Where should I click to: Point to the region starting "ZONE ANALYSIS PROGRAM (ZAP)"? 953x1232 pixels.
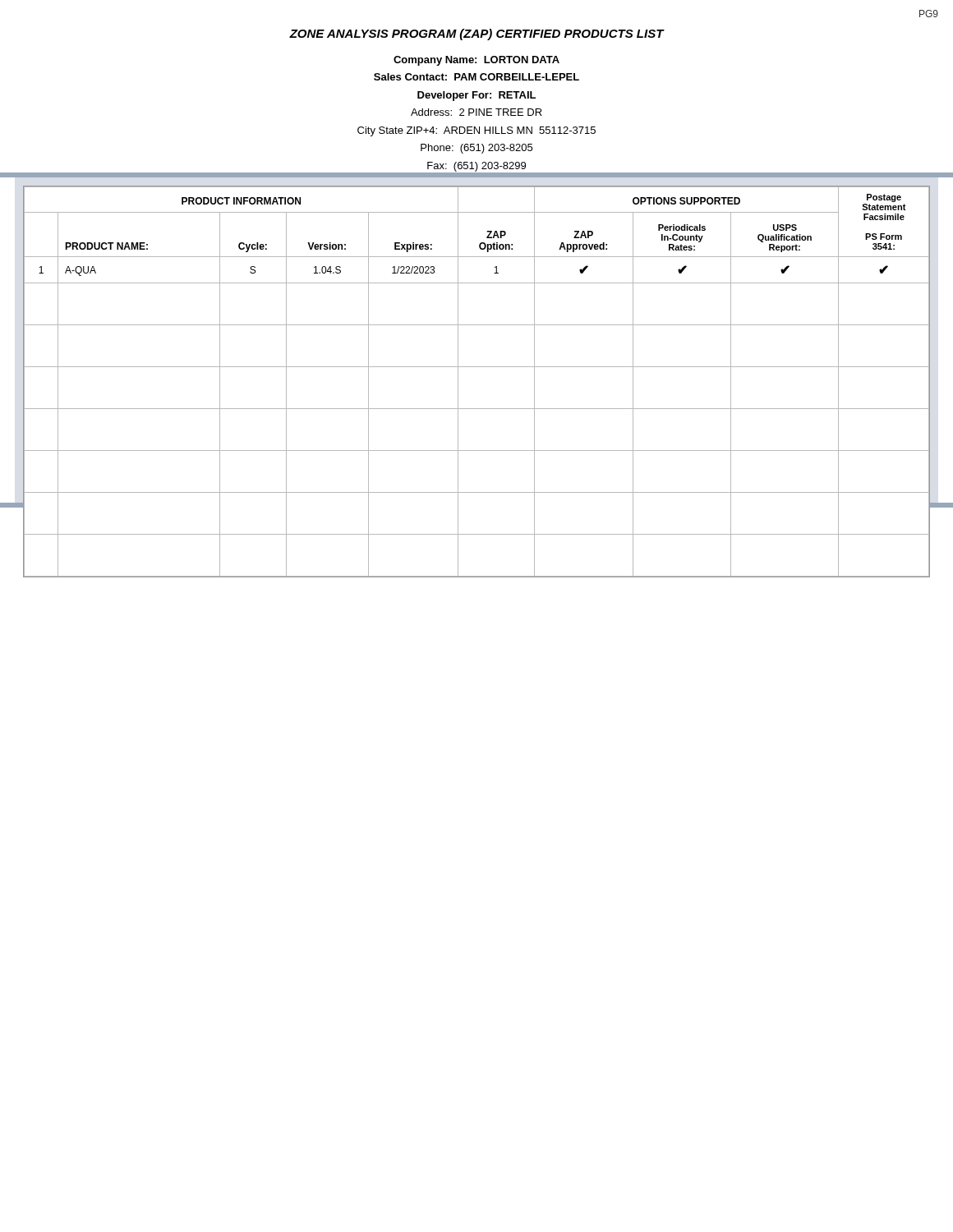pos(476,33)
